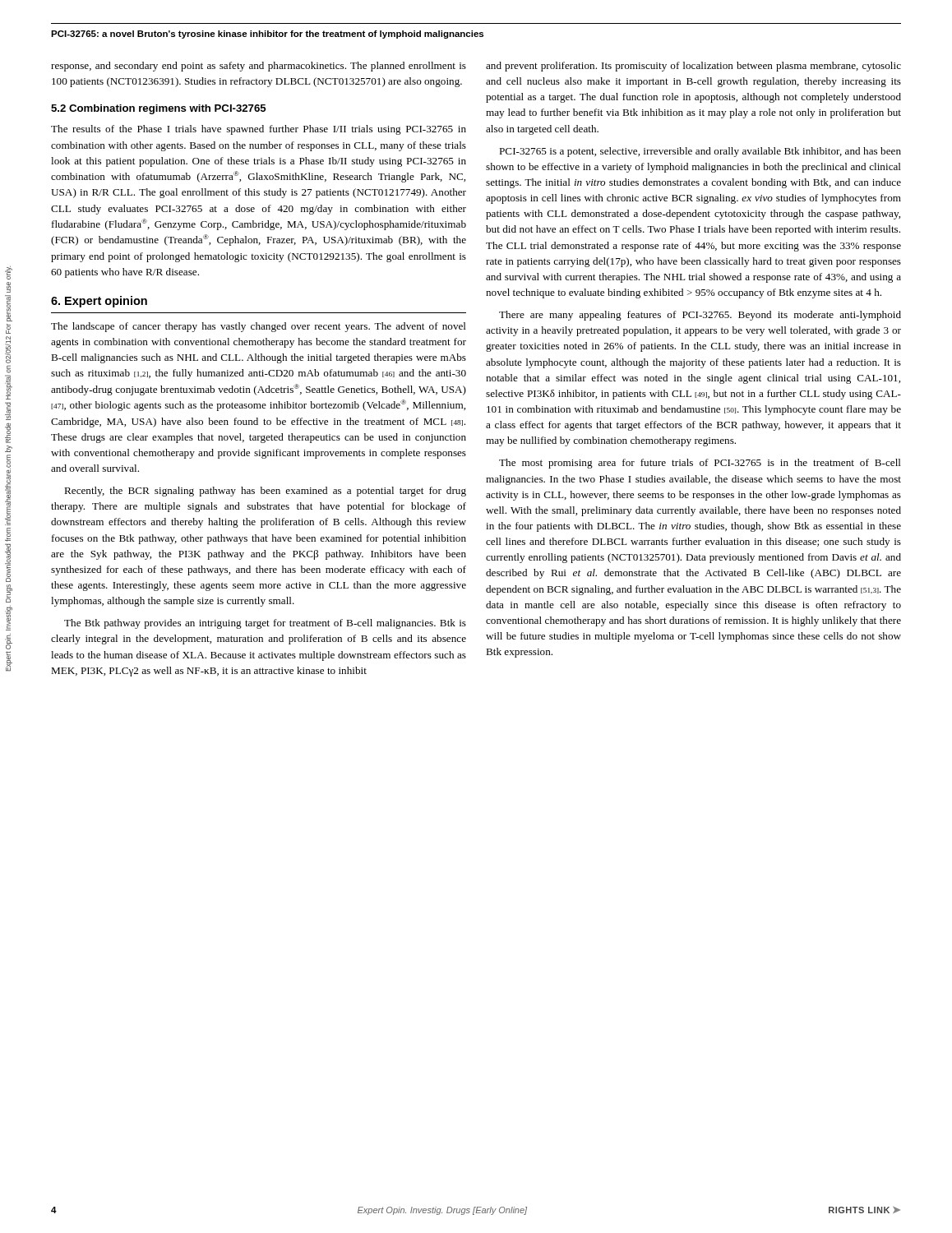952x1233 pixels.
Task: Navigate to the passage starting "5.2 Combination regimens with PCI-32765"
Action: tap(259, 108)
